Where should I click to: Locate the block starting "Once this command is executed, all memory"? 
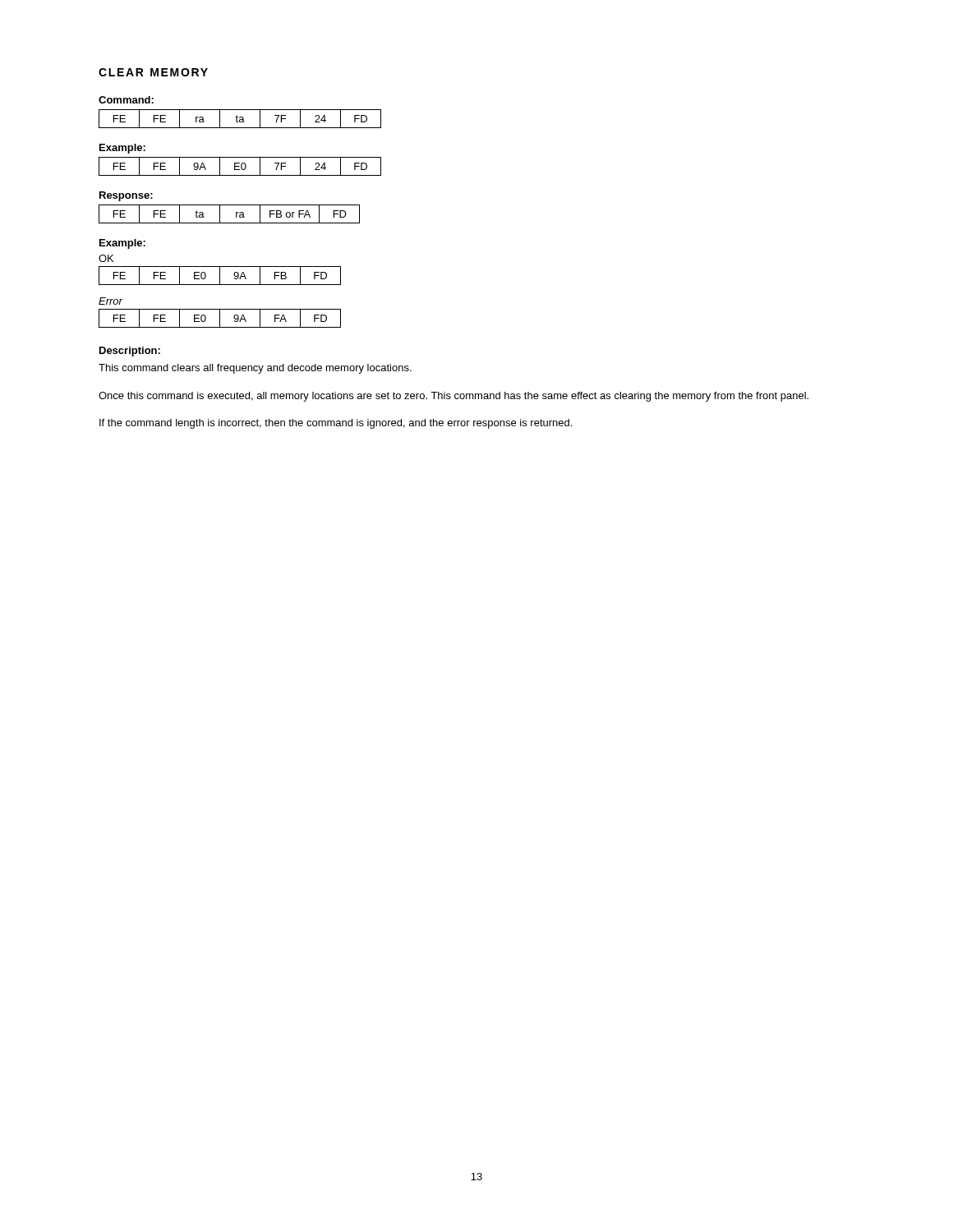click(454, 395)
